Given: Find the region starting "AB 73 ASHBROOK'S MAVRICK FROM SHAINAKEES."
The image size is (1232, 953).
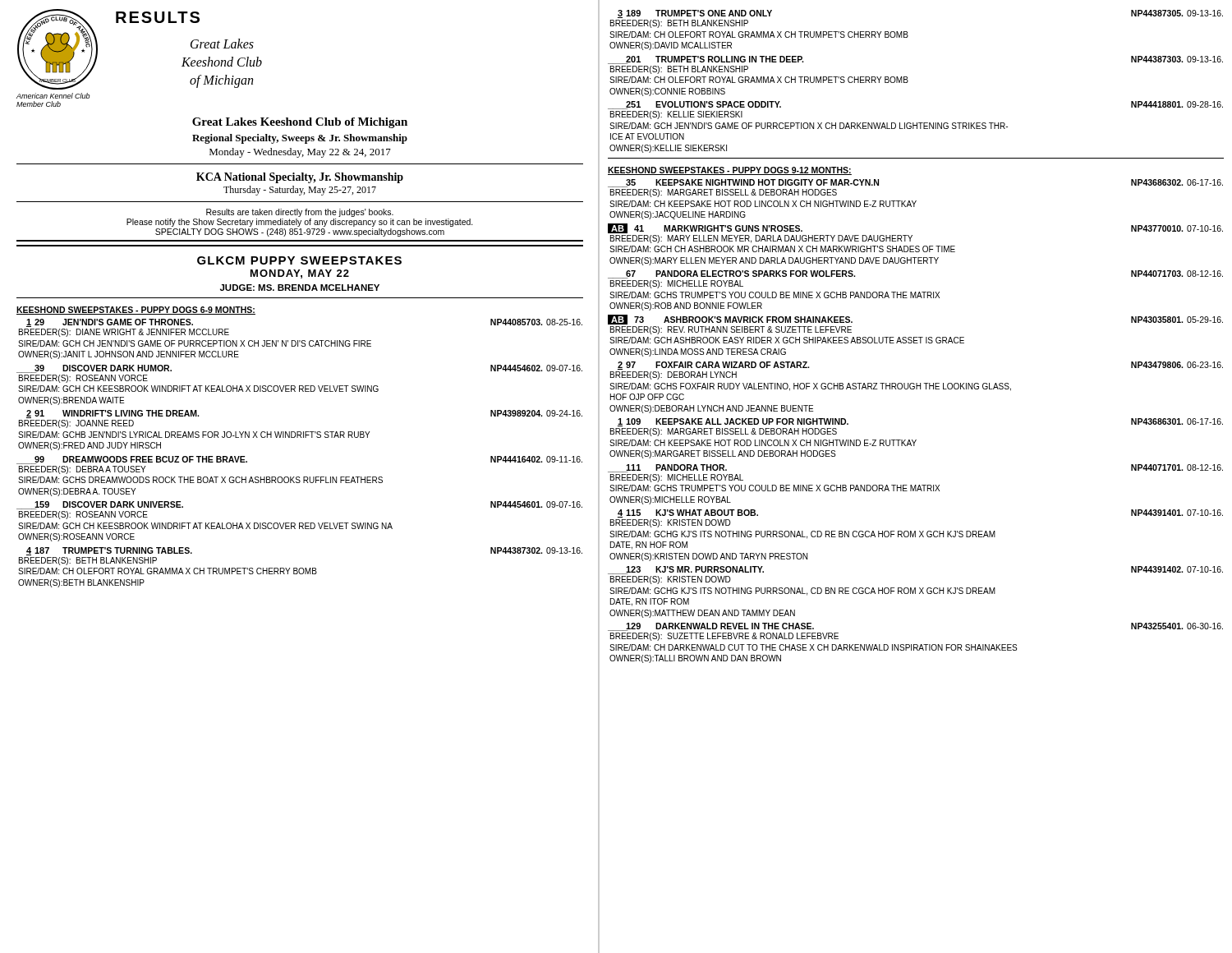Looking at the screenshot, I should point(916,336).
